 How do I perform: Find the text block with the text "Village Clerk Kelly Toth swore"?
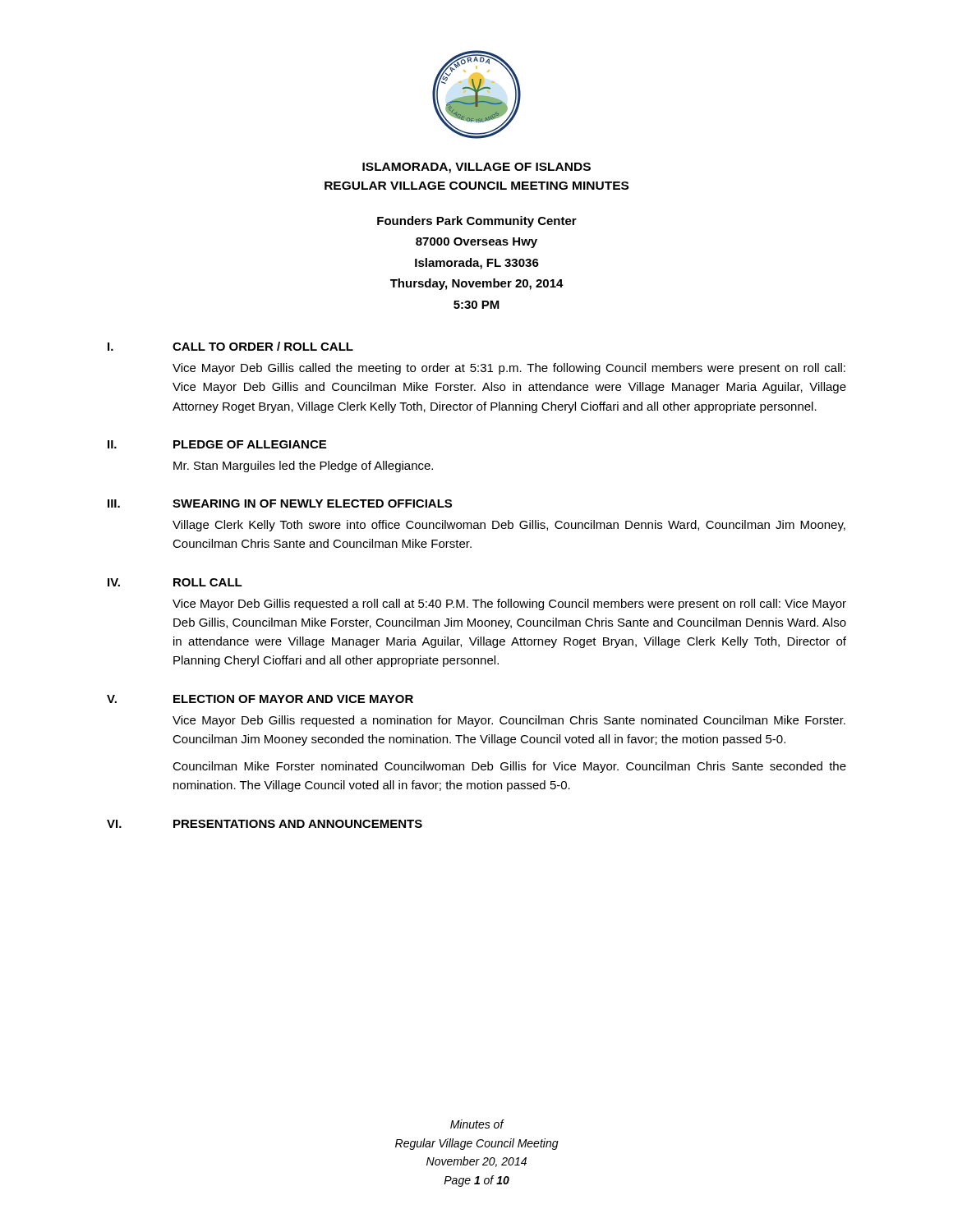coord(509,534)
